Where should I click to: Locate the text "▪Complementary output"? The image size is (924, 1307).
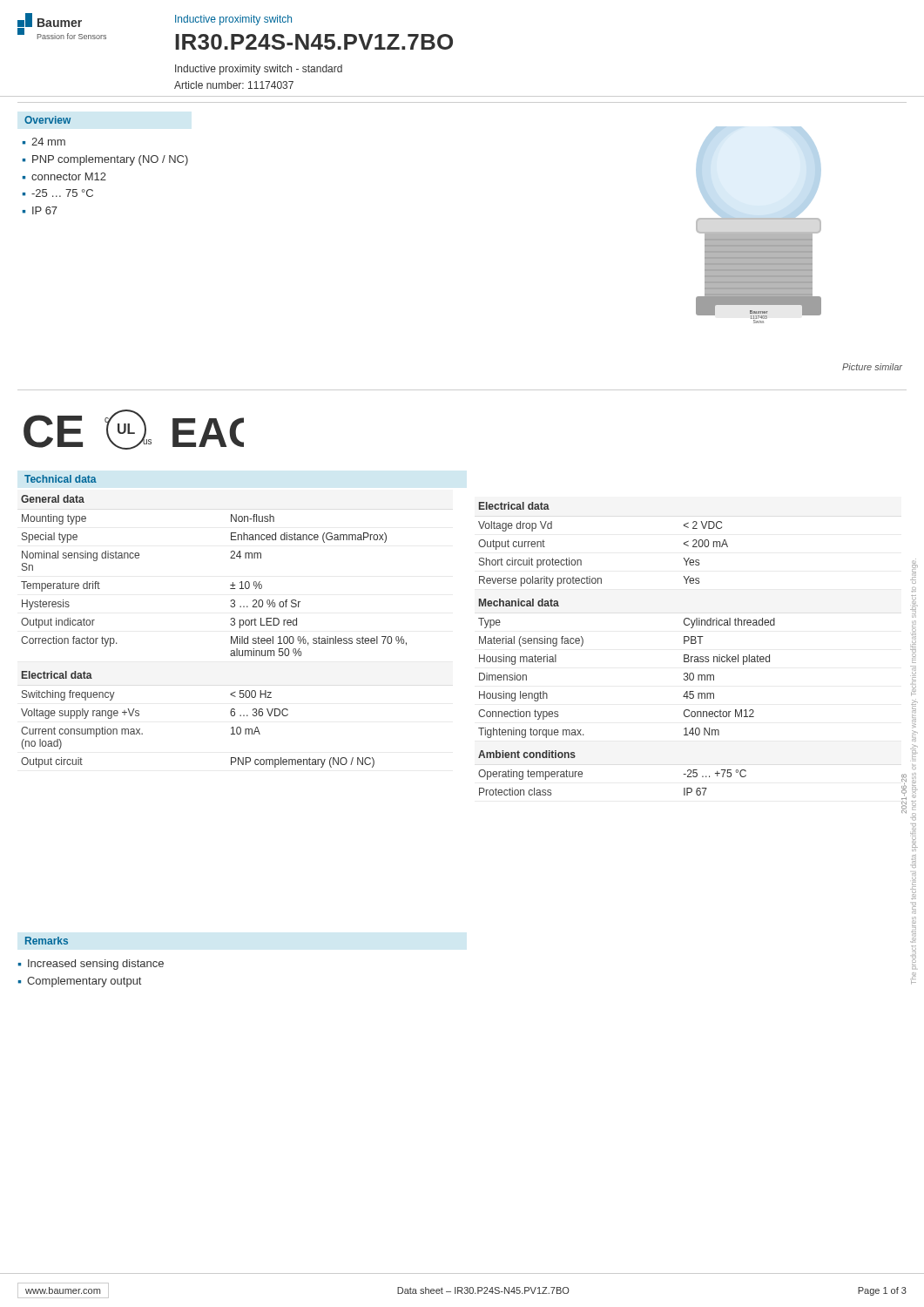(x=79, y=981)
